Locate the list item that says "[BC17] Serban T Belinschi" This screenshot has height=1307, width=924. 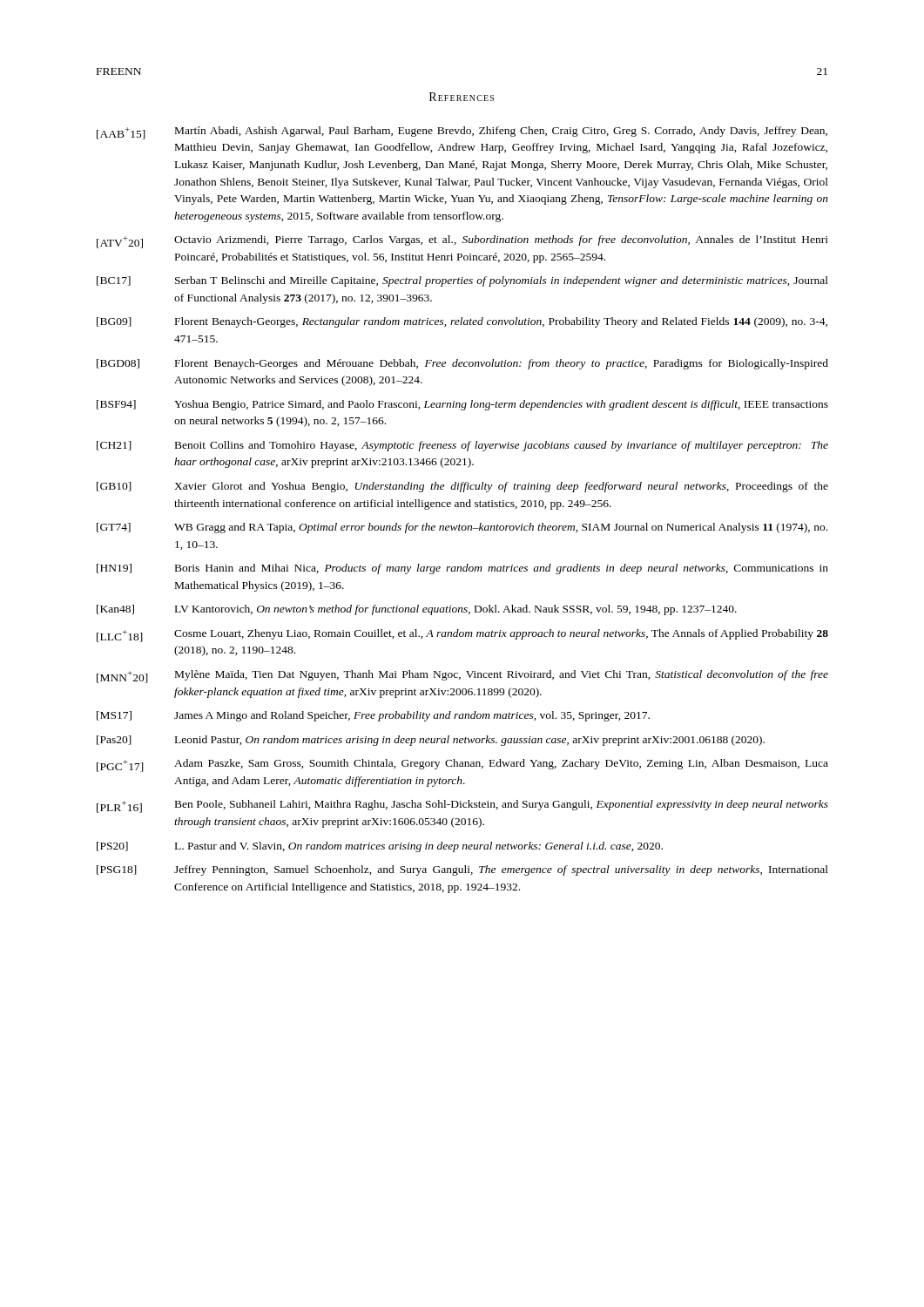pyautogui.click(x=462, y=289)
